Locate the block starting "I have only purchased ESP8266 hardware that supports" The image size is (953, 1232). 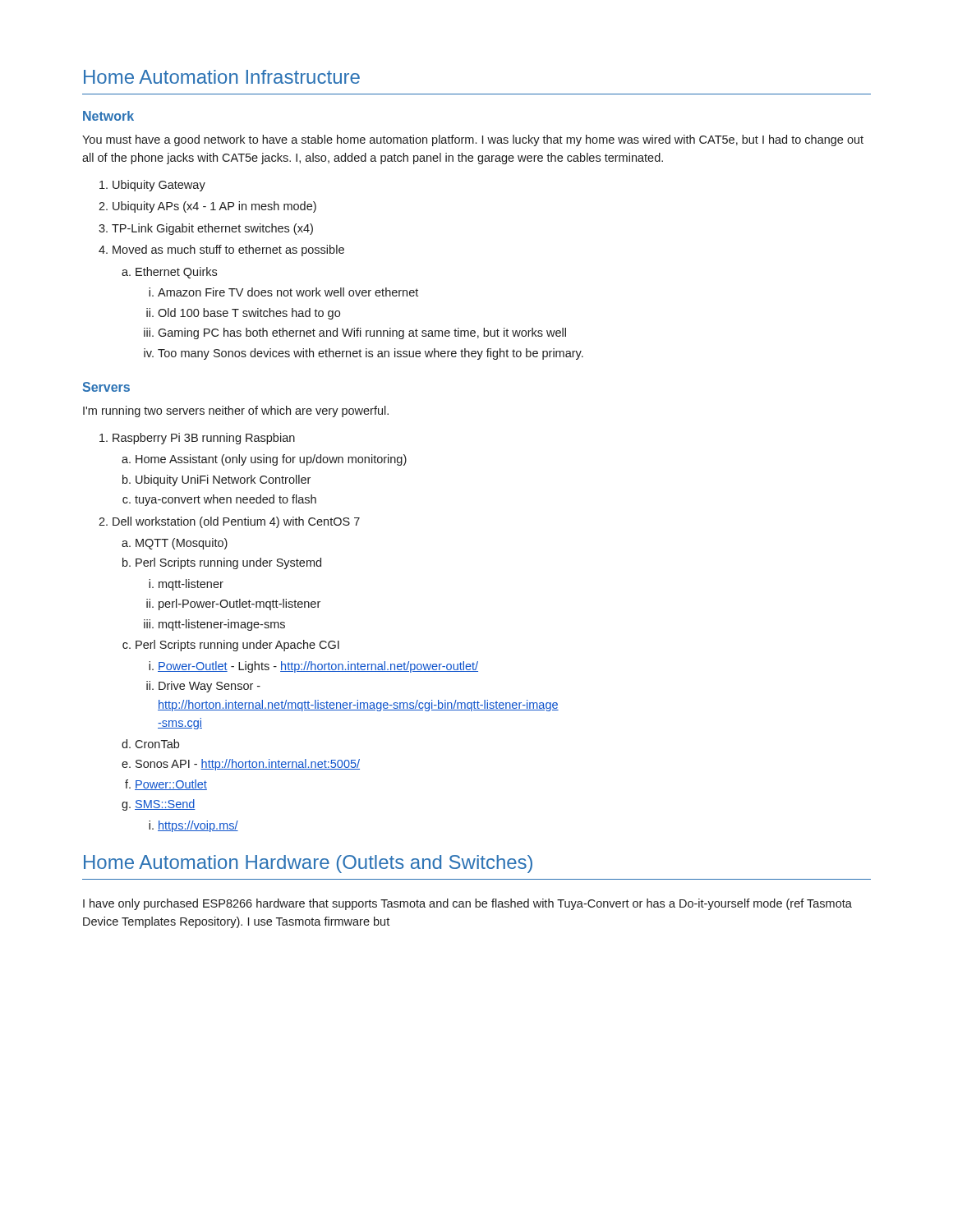click(467, 913)
